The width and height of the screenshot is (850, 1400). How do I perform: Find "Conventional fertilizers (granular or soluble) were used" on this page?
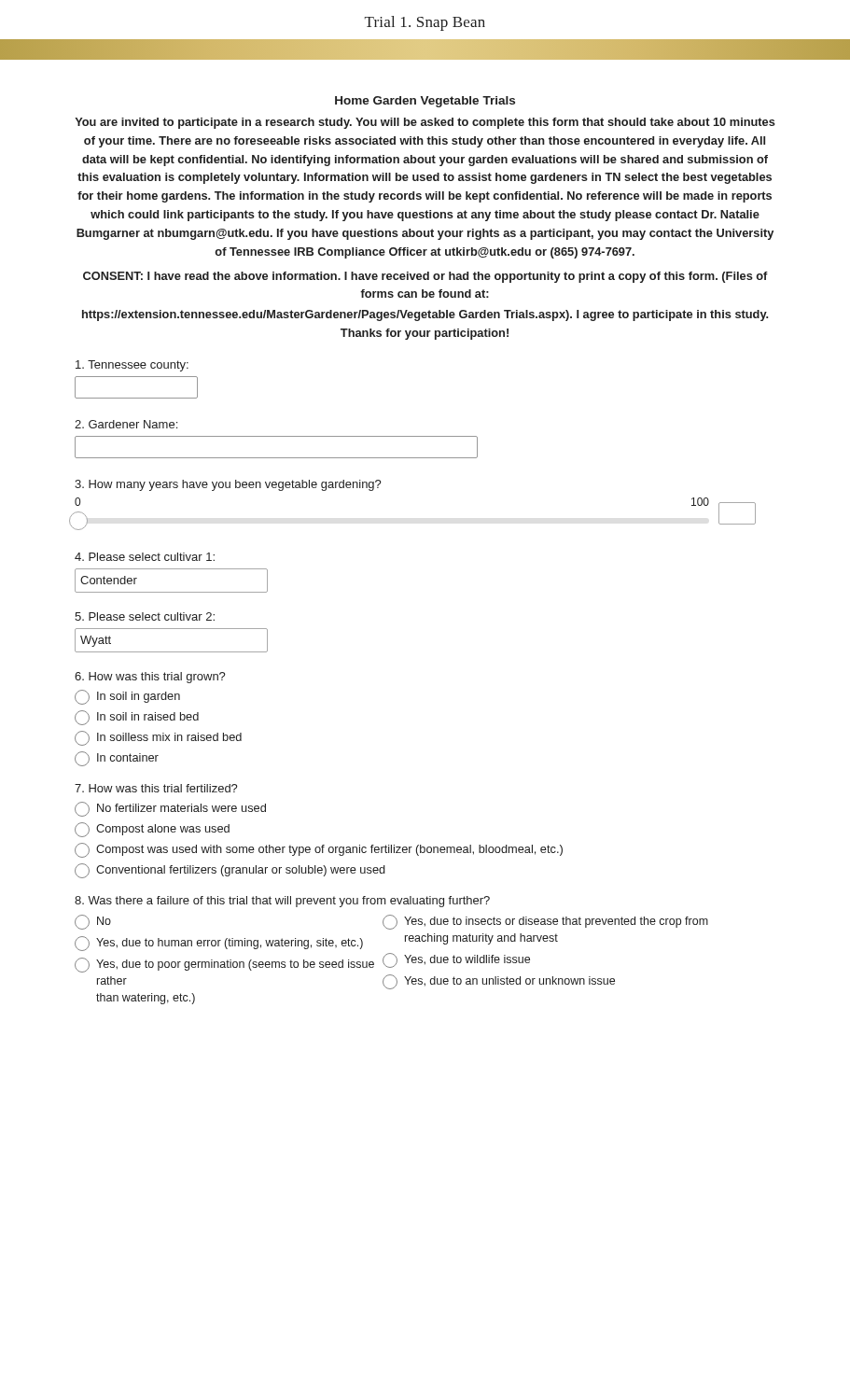[230, 870]
